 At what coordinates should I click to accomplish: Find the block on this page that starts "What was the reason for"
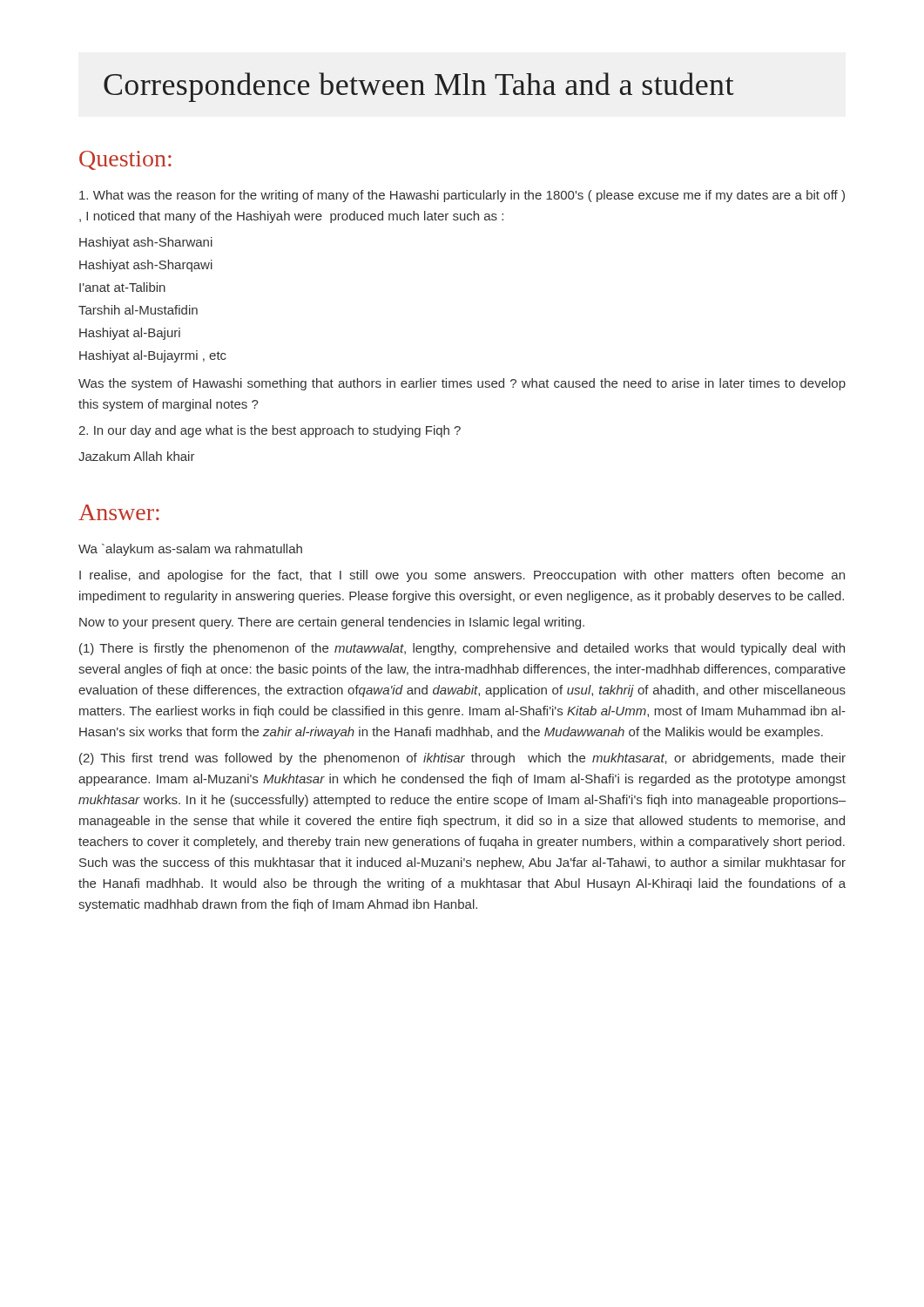coord(462,205)
